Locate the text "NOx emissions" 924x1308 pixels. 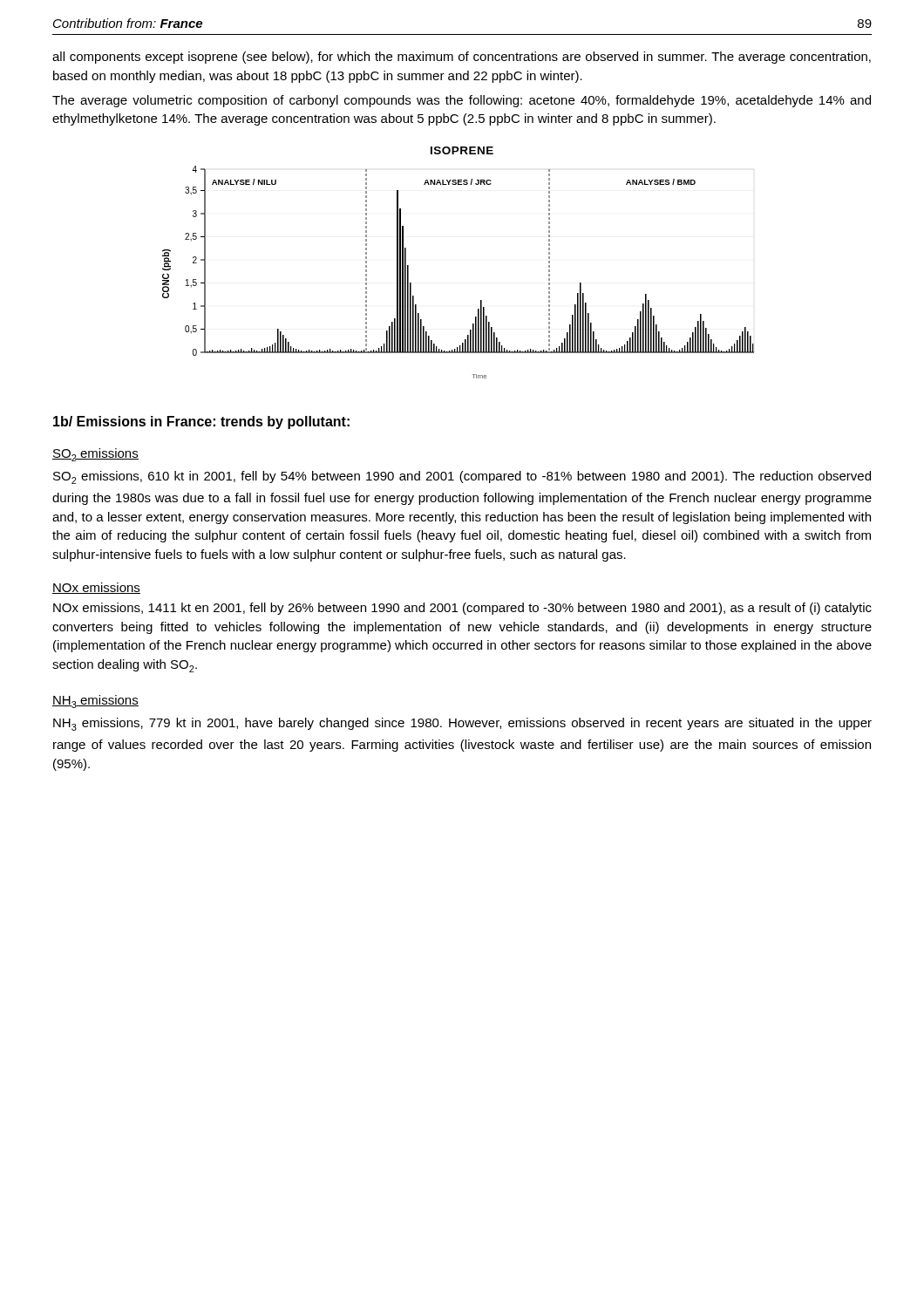point(96,587)
